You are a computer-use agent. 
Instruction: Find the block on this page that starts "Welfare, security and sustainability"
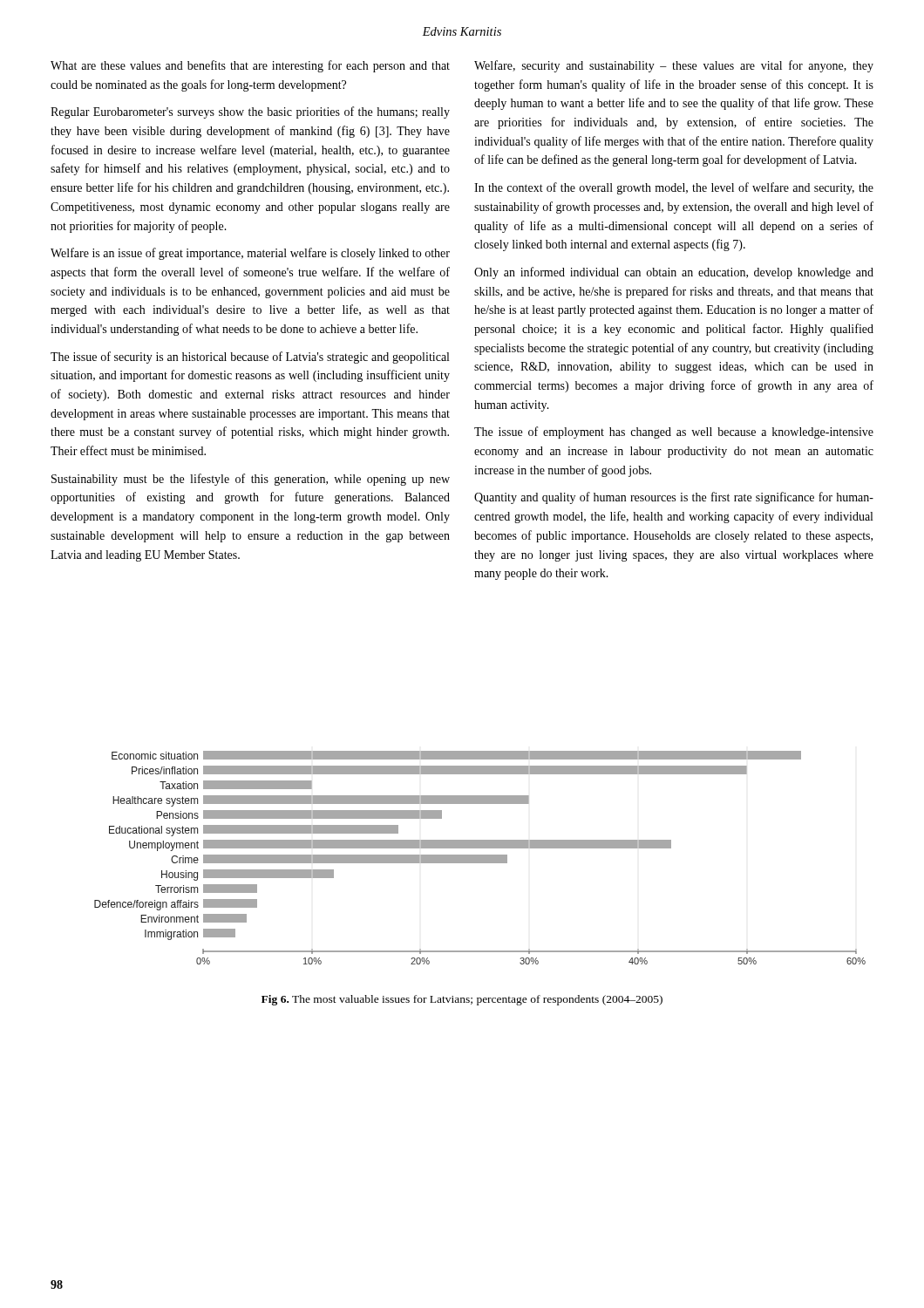(x=674, y=320)
